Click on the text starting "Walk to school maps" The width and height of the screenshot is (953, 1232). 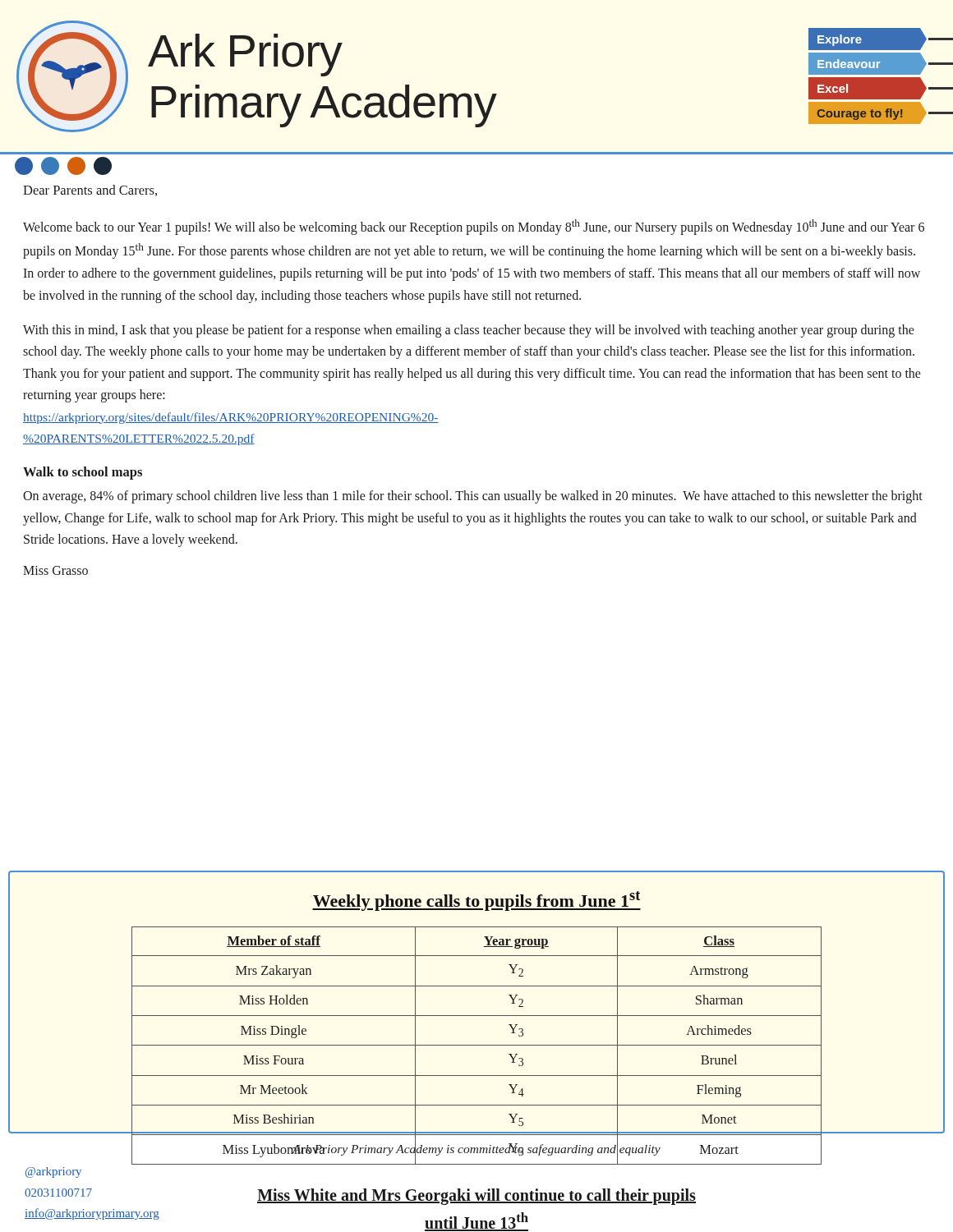[x=83, y=472]
